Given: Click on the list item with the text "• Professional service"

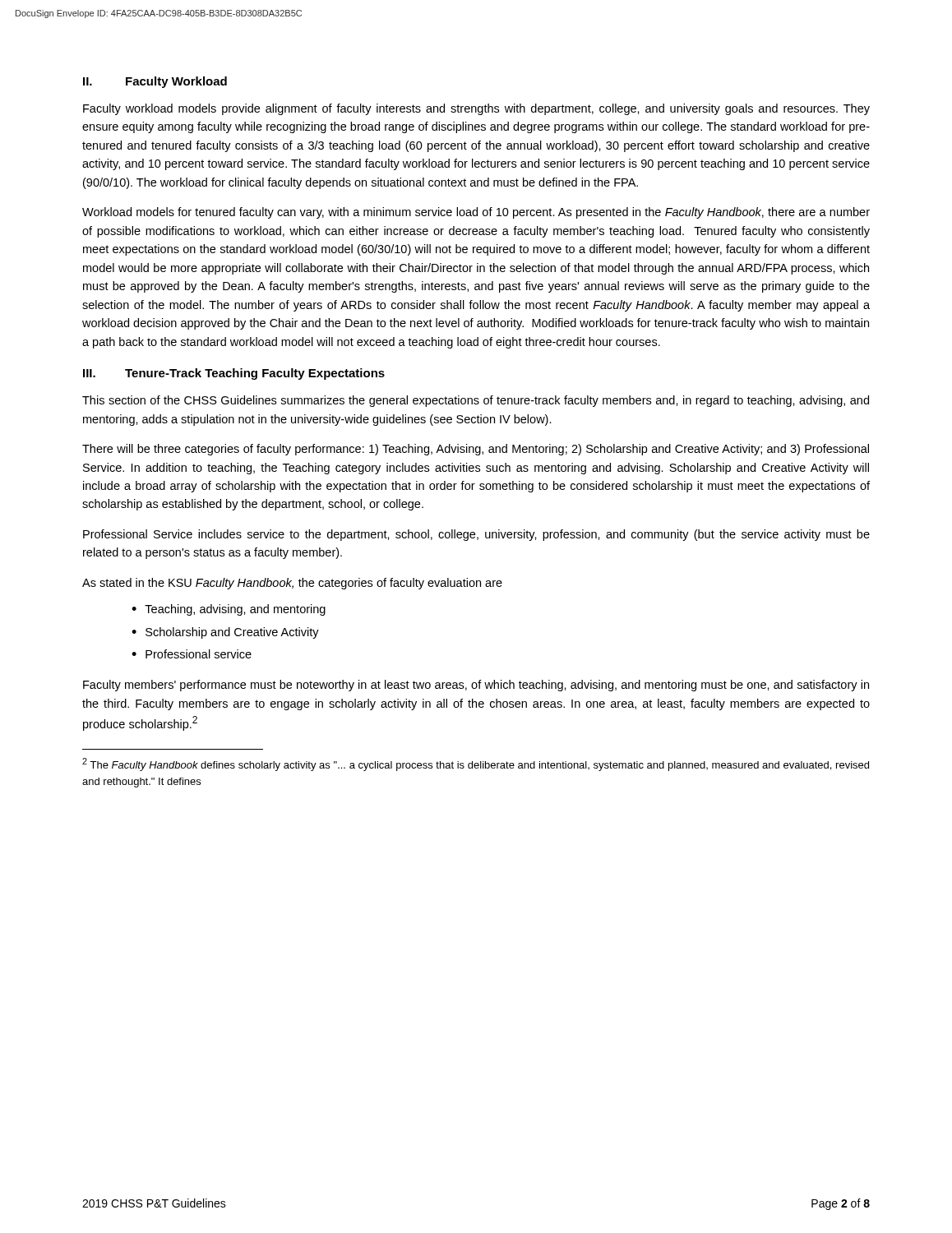Looking at the screenshot, I should coord(192,655).
